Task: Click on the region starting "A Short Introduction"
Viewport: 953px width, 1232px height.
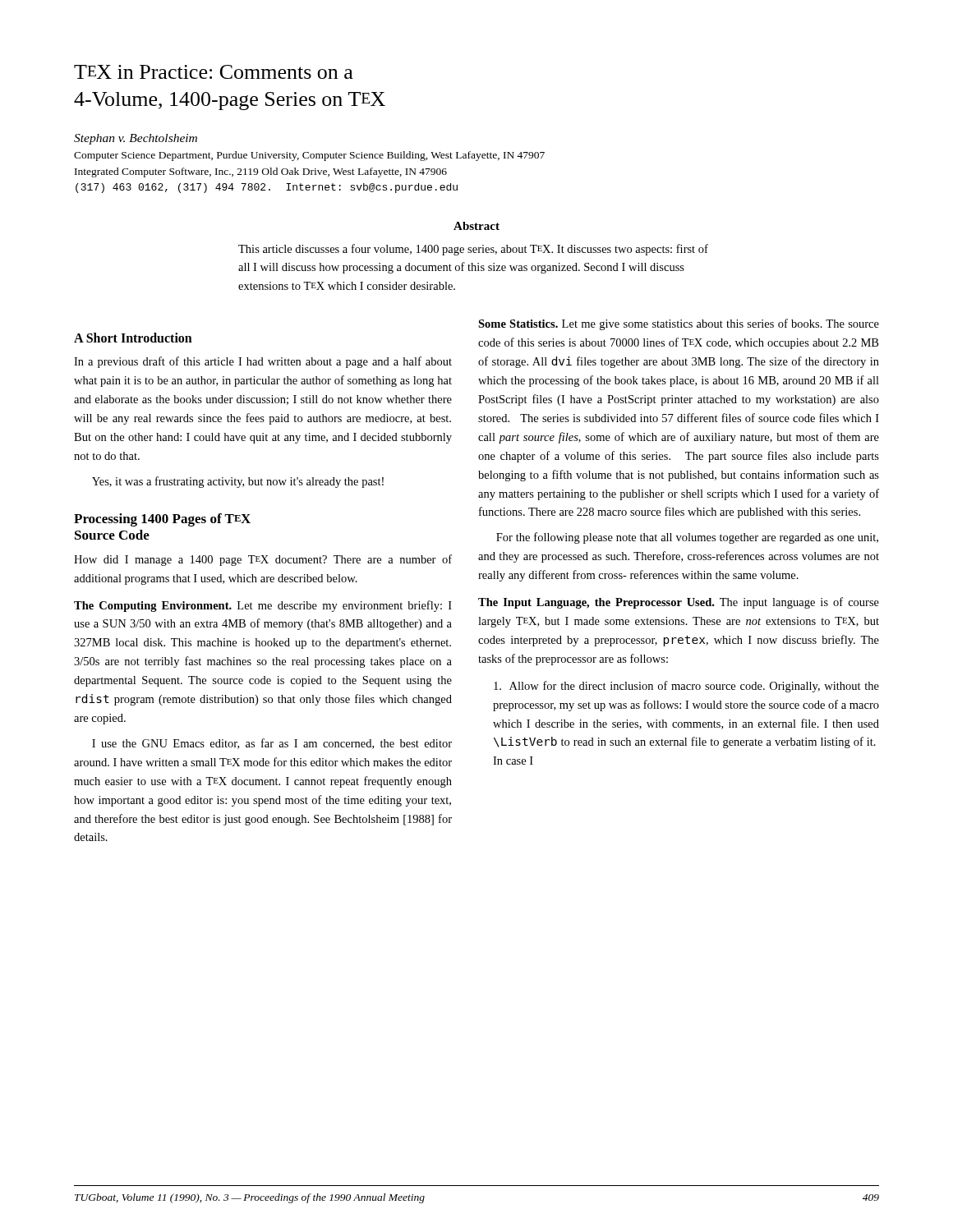Action: point(133,338)
